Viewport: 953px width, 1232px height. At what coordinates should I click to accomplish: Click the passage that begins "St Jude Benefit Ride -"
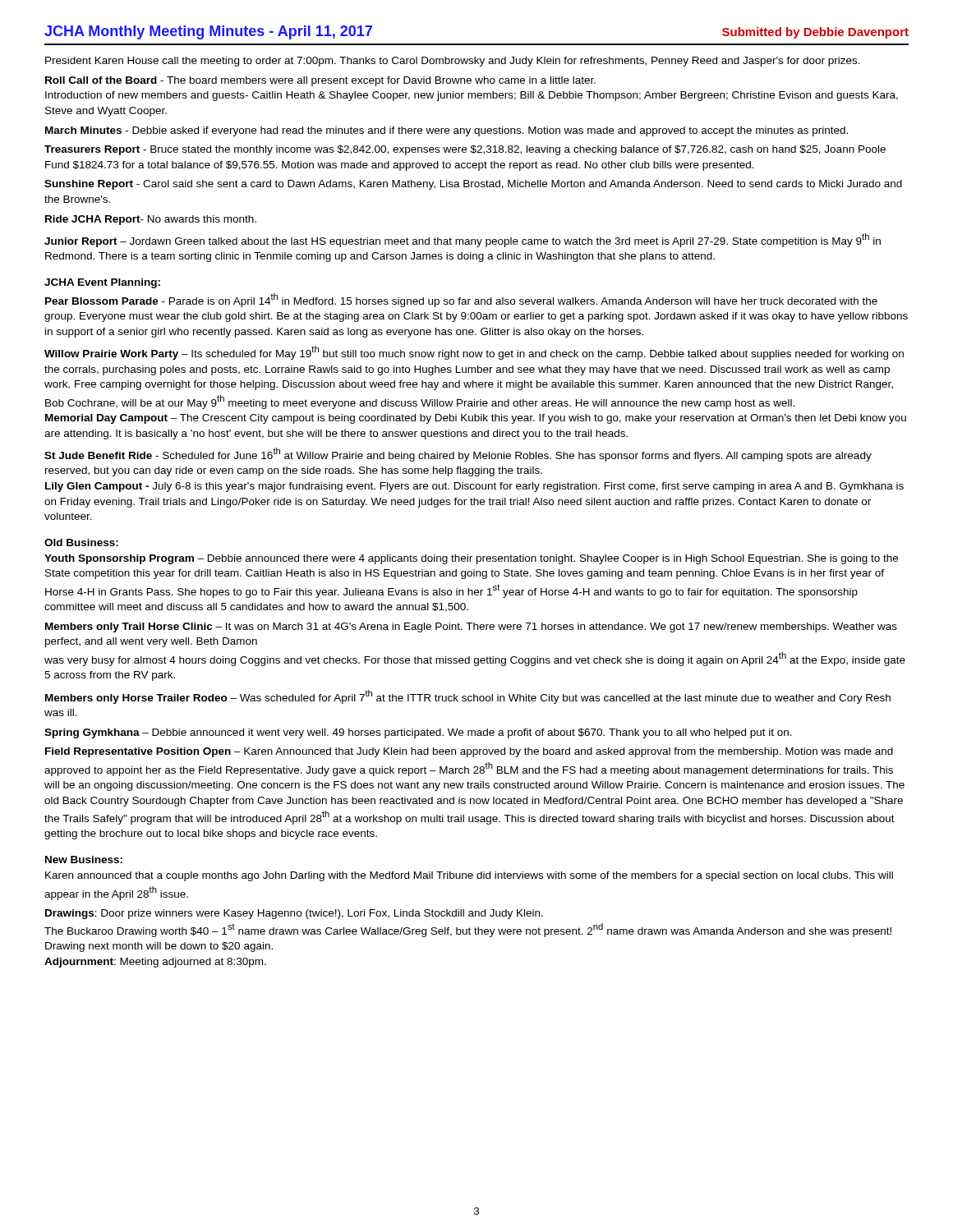[474, 484]
